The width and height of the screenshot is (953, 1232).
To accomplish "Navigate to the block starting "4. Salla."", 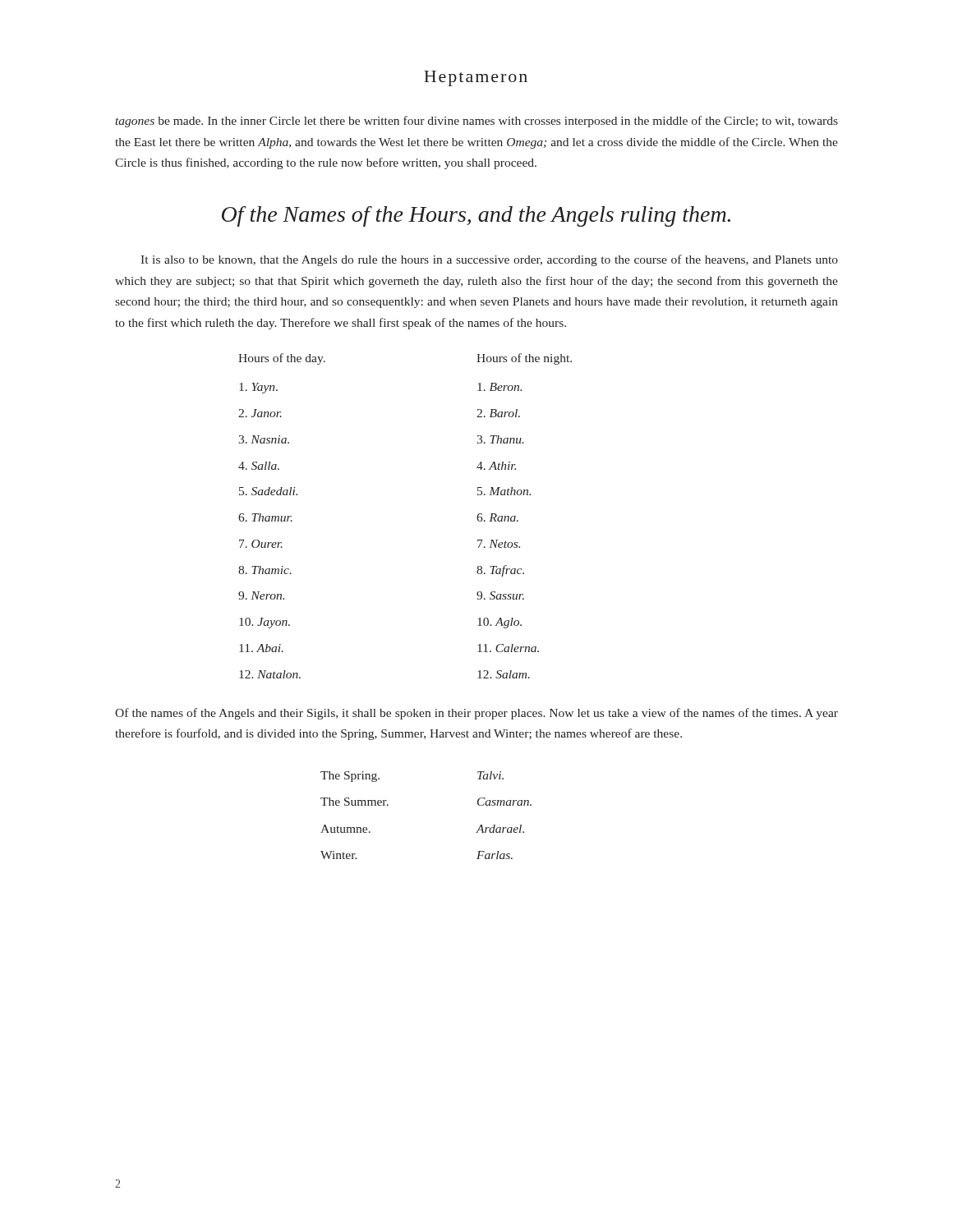I will pos(259,465).
